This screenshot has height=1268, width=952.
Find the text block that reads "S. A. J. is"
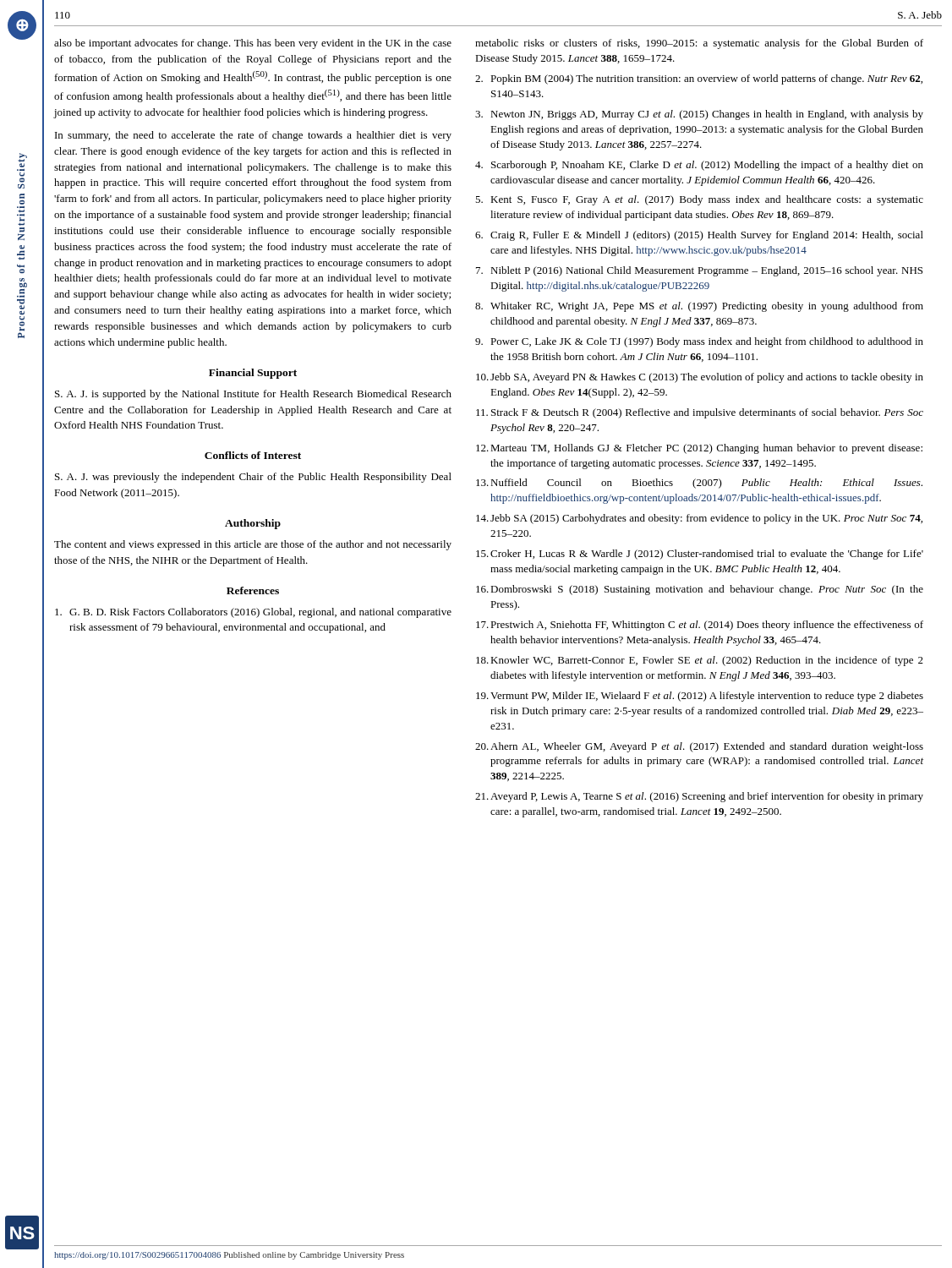click(x=253, y=409)
